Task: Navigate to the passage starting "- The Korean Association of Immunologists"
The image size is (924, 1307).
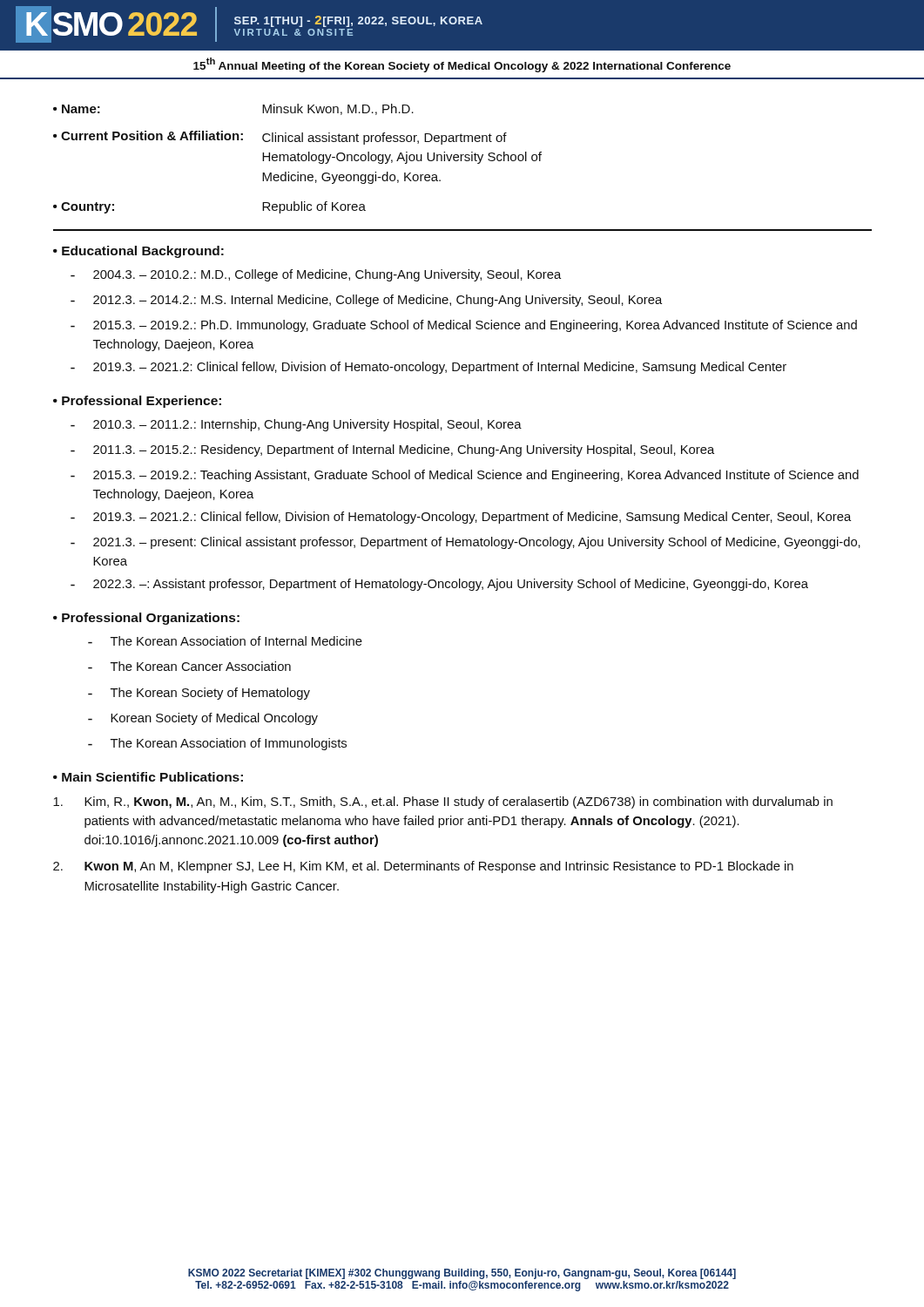Action: tap(217, 745)
